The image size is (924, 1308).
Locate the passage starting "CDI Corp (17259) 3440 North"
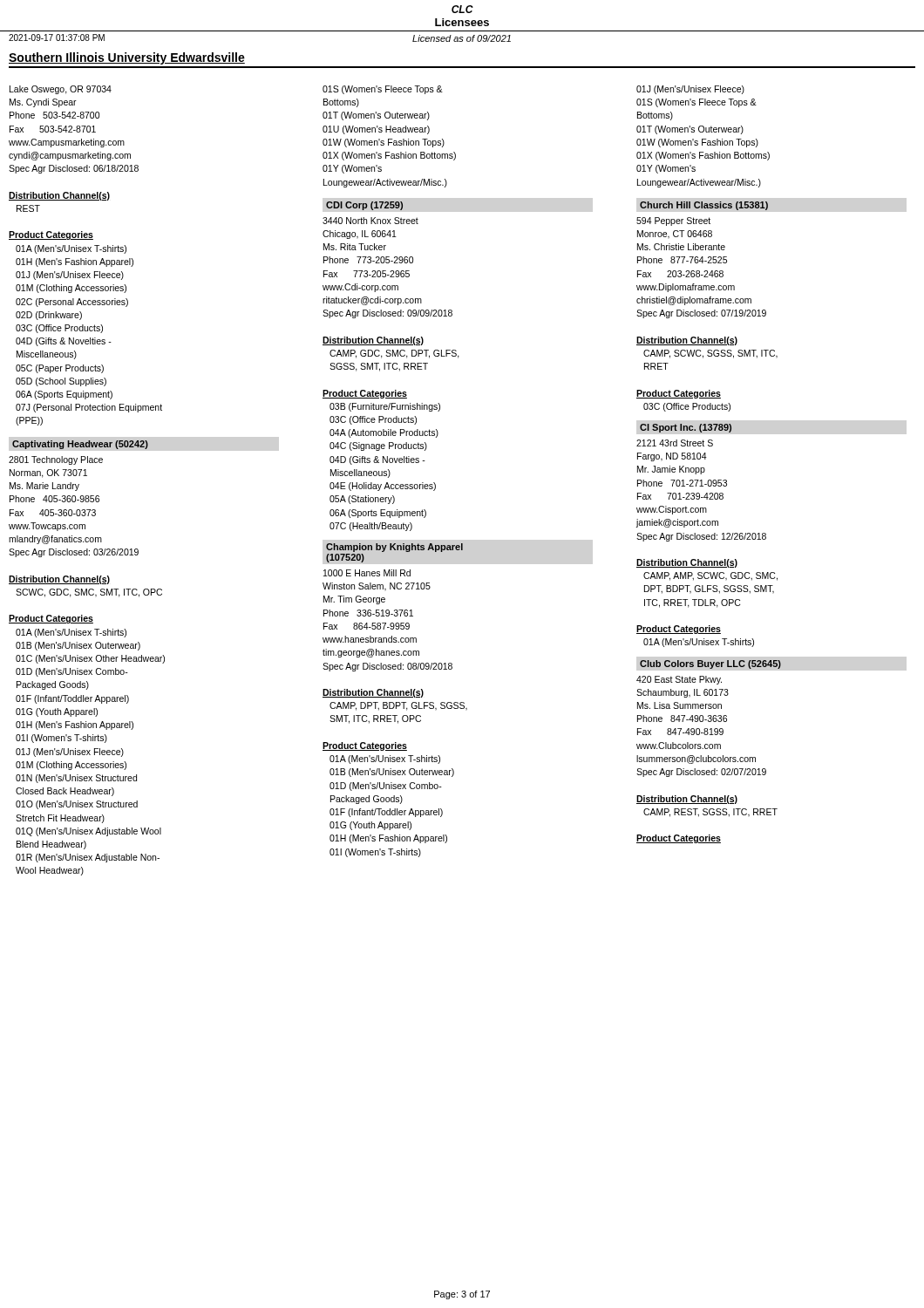(x=458, y=365)
